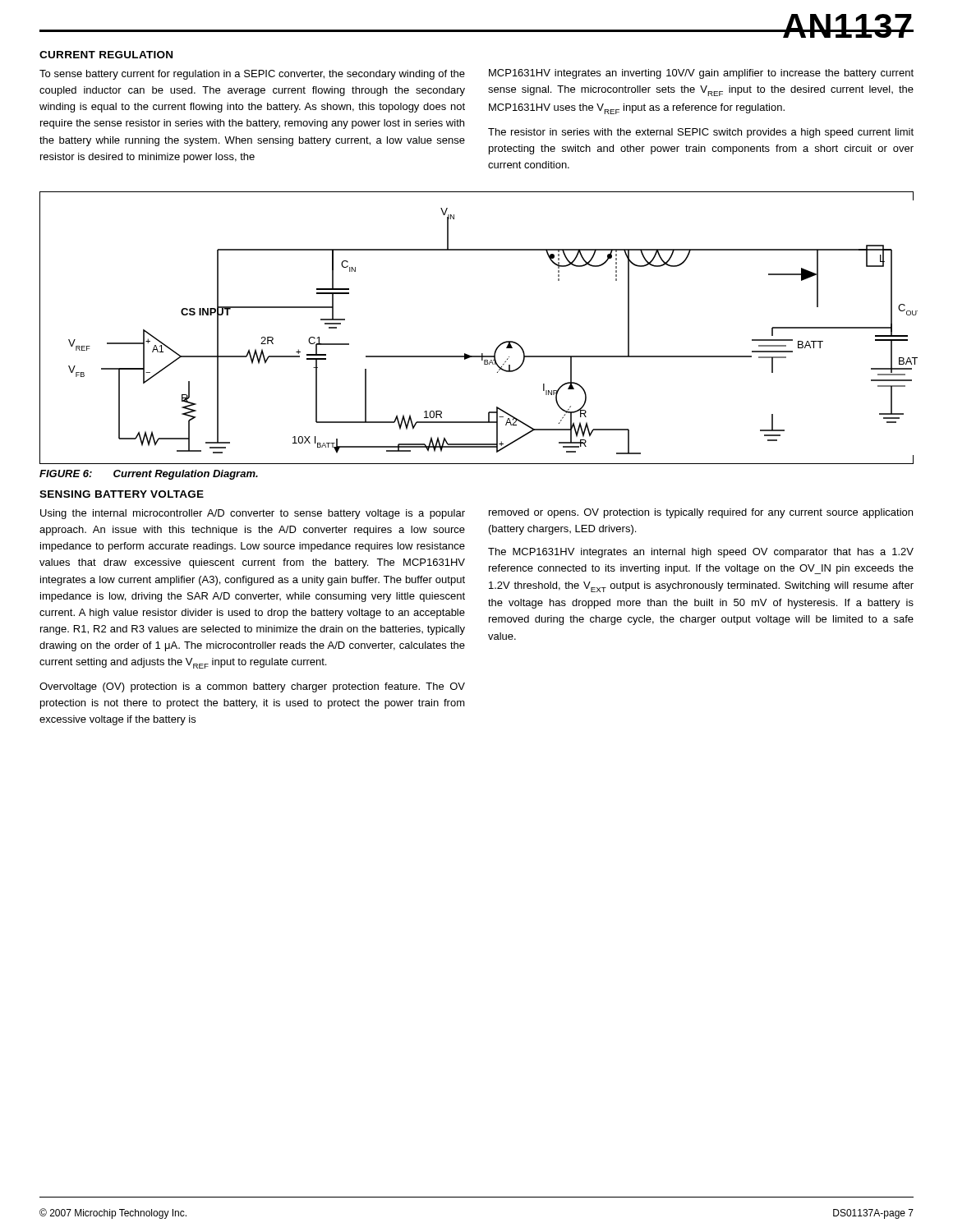Point to the block beginning "MCP1631HV integrates an inverting"

click(701, 91)
